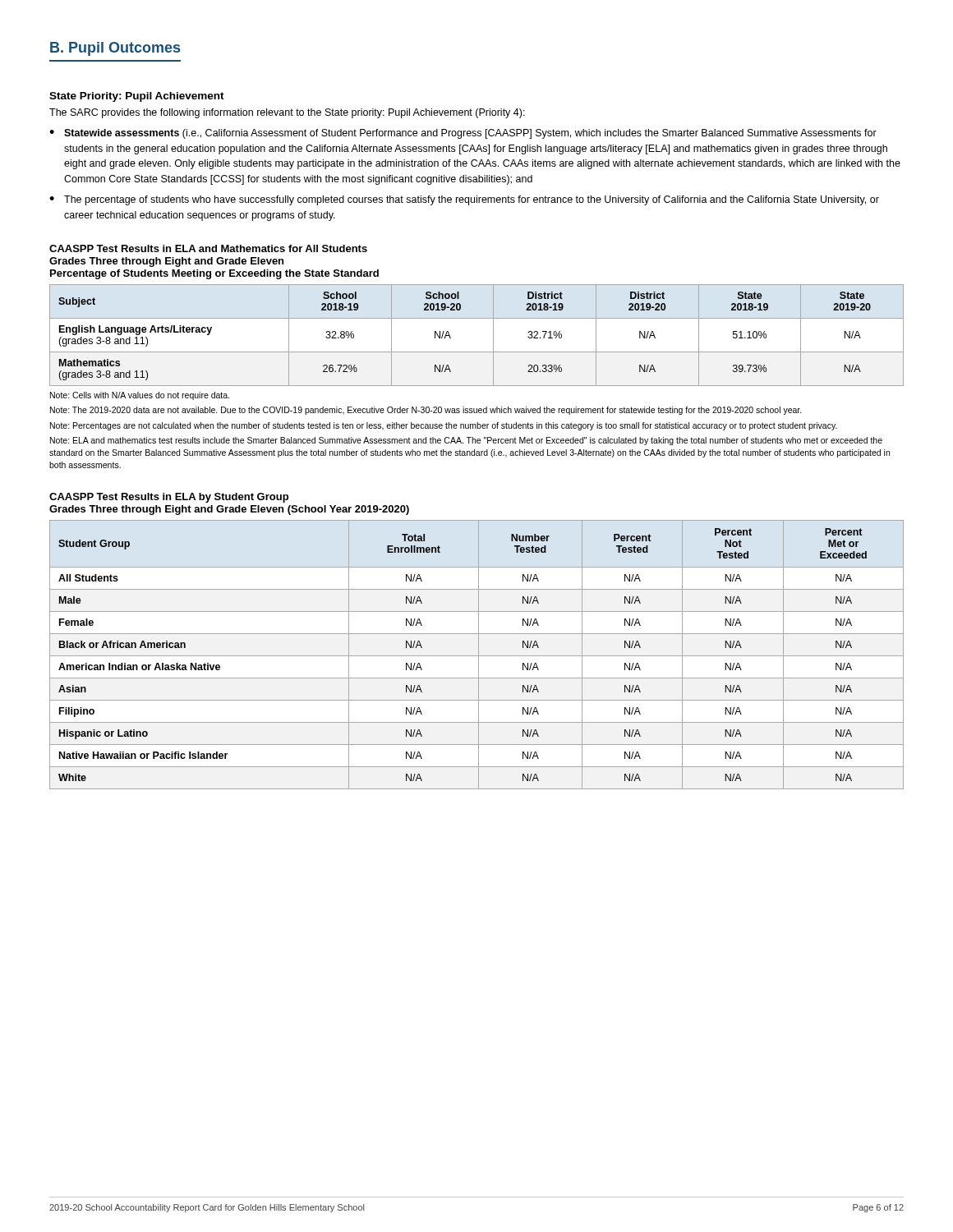Locate the section header that reads "CAASPP Test Results in ELA by Student Group"
Screen dimensions: 1232x953
pos(169,498)
